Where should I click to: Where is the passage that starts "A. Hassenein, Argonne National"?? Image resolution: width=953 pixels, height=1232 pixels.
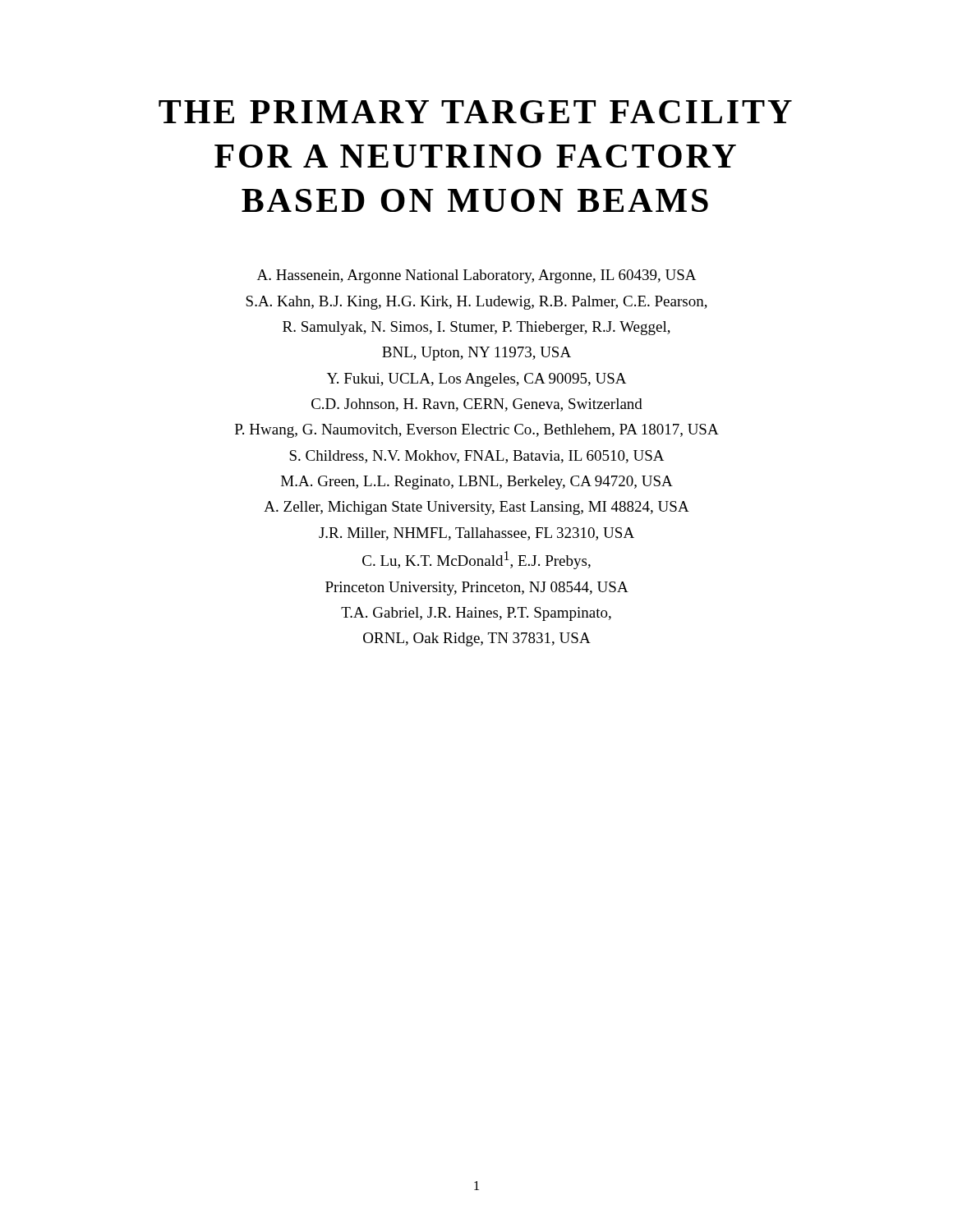[x=476, y=457]
